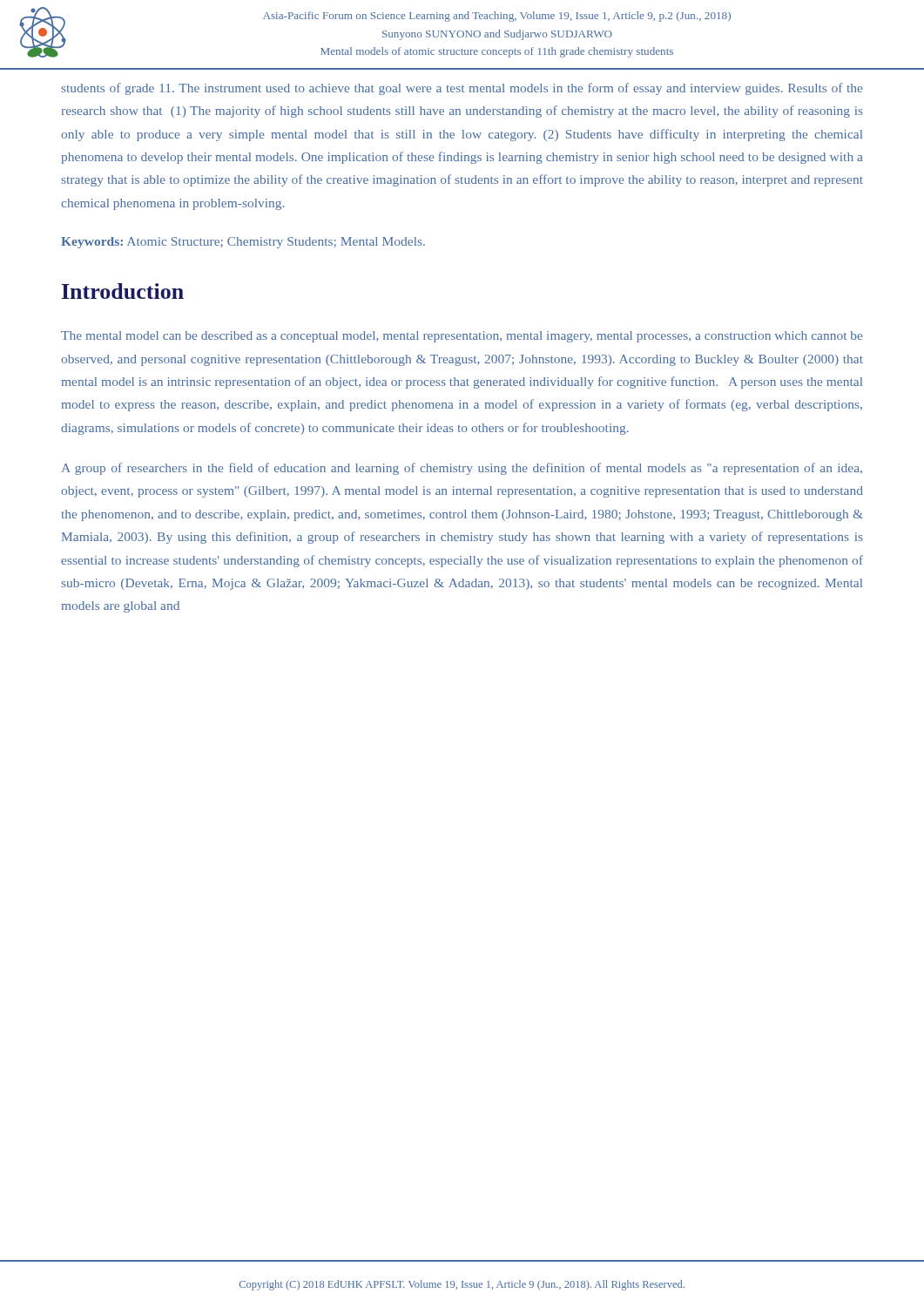Locate the element starting "The mental model can be described as a"

point(462,381)
